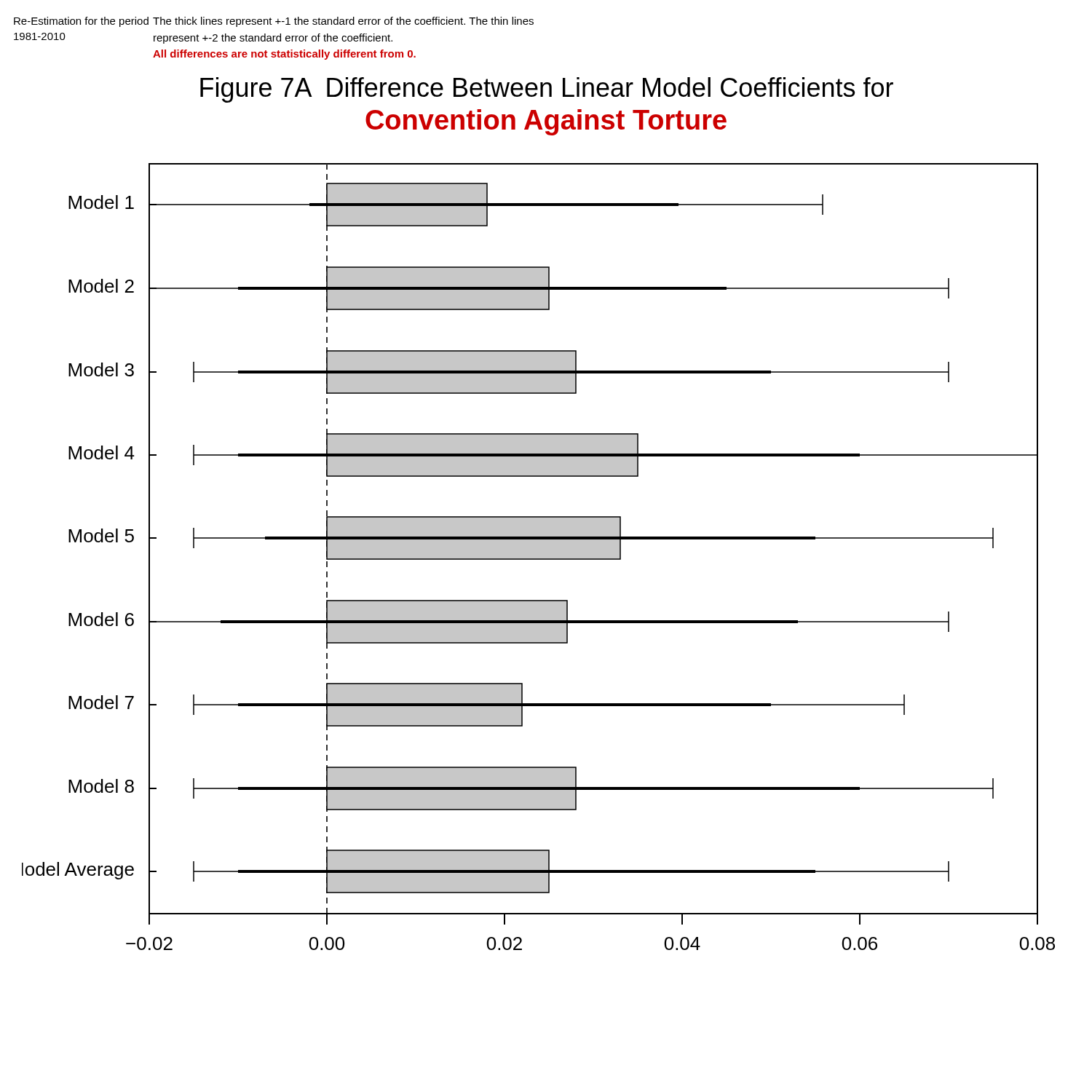Point to the block starting "The thick lines"
This screenshot has height=1092, width=1092.
(x=343, y=37)
